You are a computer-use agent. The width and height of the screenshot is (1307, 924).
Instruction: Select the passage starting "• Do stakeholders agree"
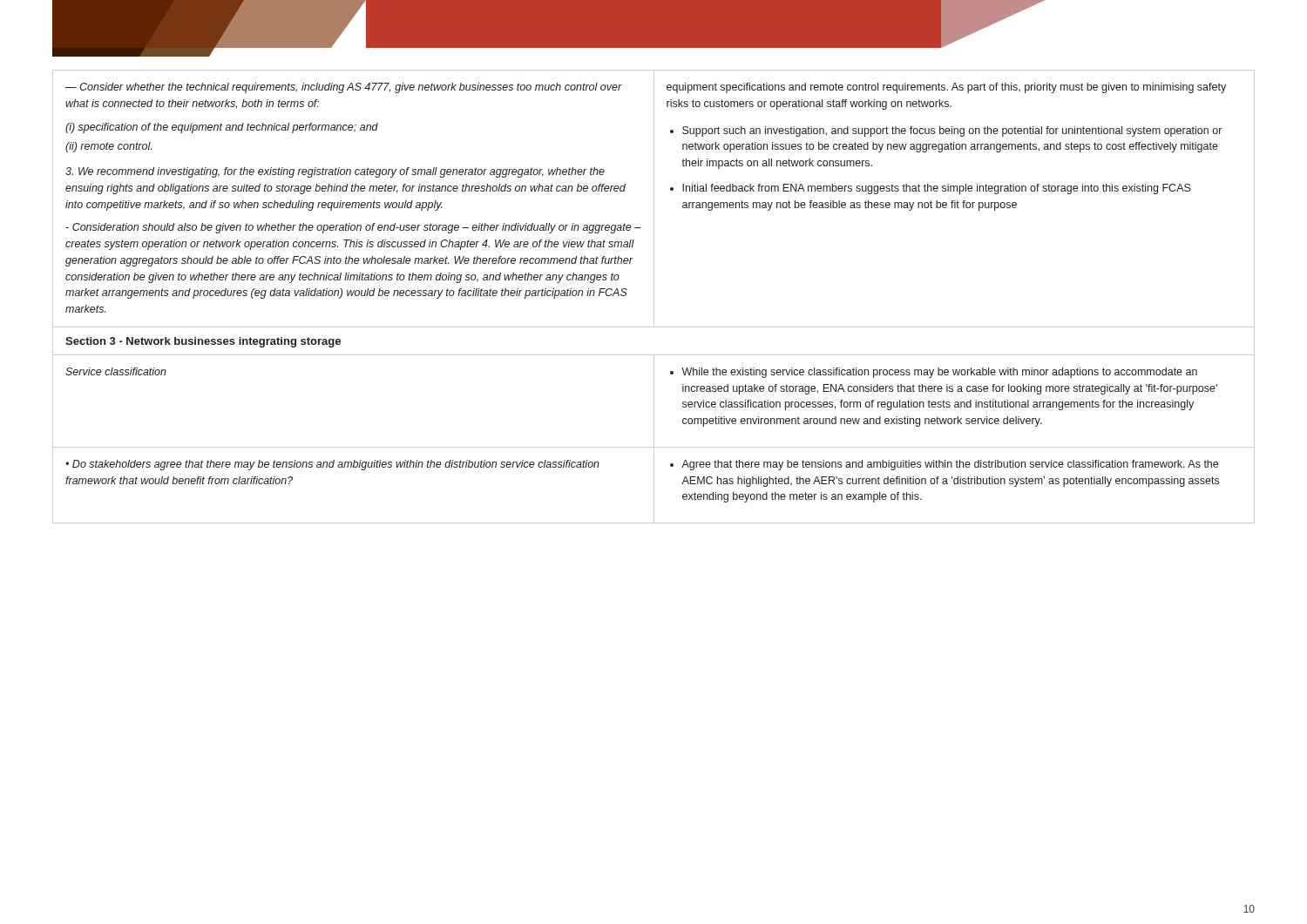332,472
